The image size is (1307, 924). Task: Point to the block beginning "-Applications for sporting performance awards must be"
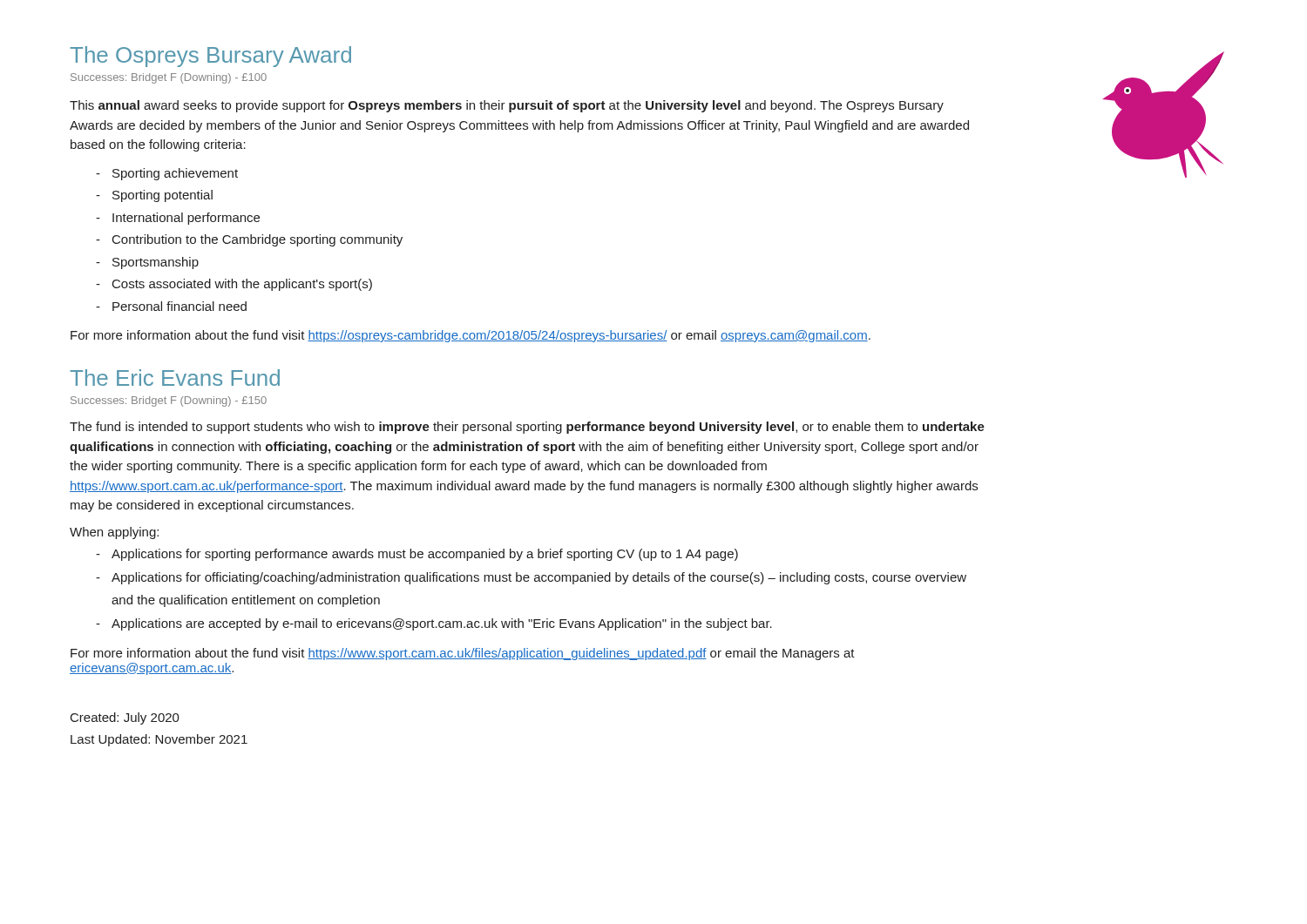pyautogui.click(x=417, y=553)
